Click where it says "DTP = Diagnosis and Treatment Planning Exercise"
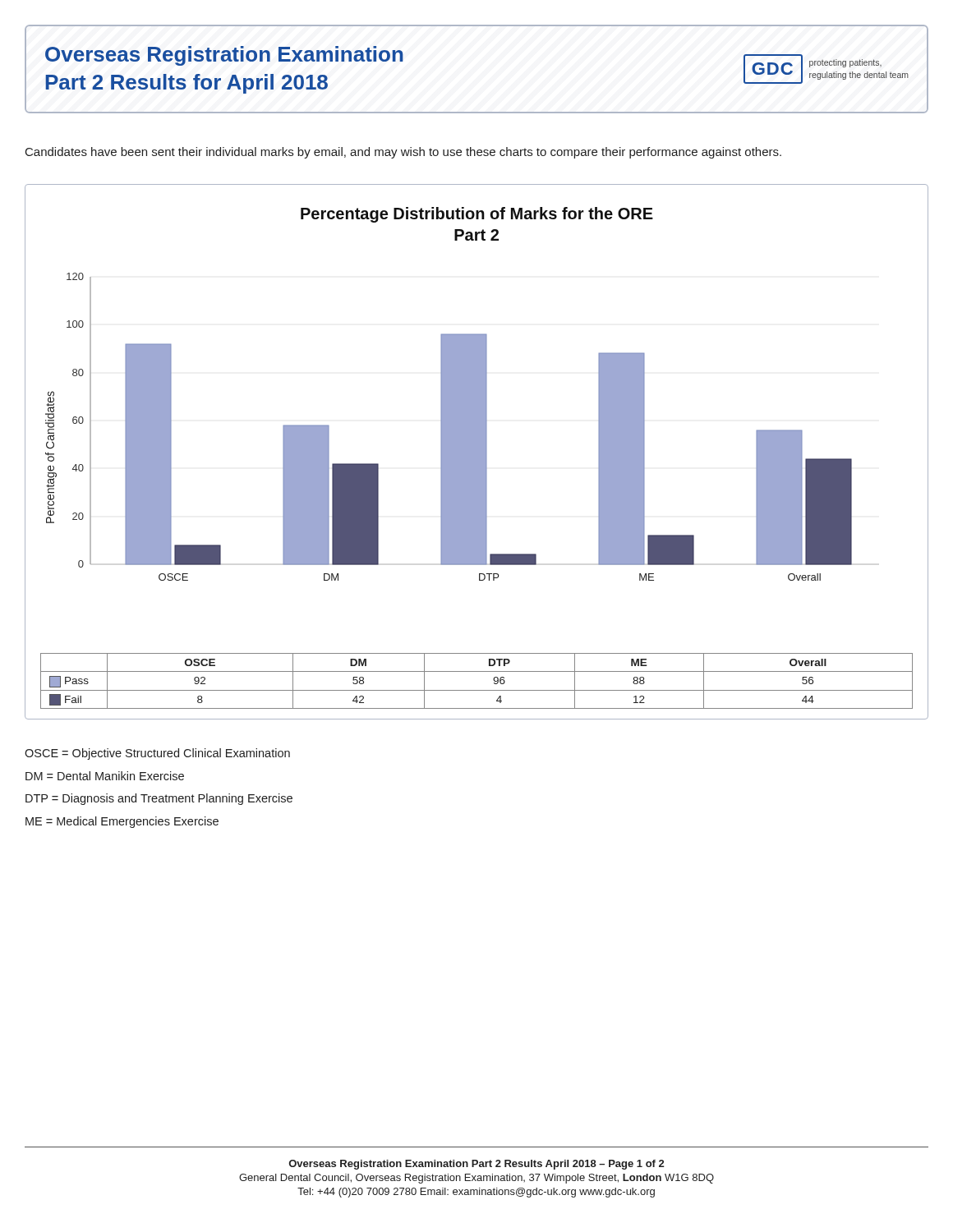953x1232 pixels. click(159, 798)
